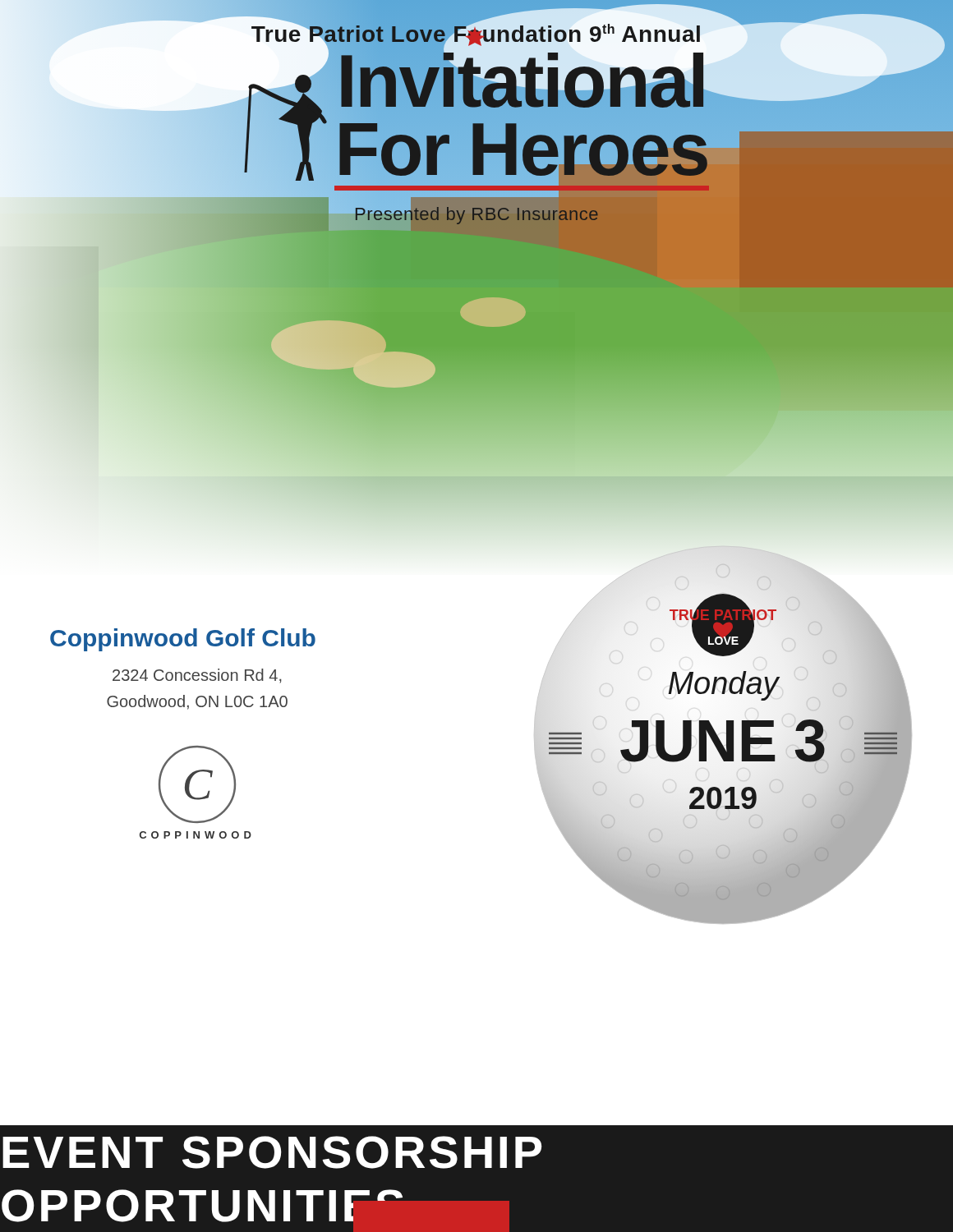This screenshot has width=953, height=1232.
Task: Where does it say "Coppinwood Golf Club"?
Action: pyautogui.click(x=183, y=638)
